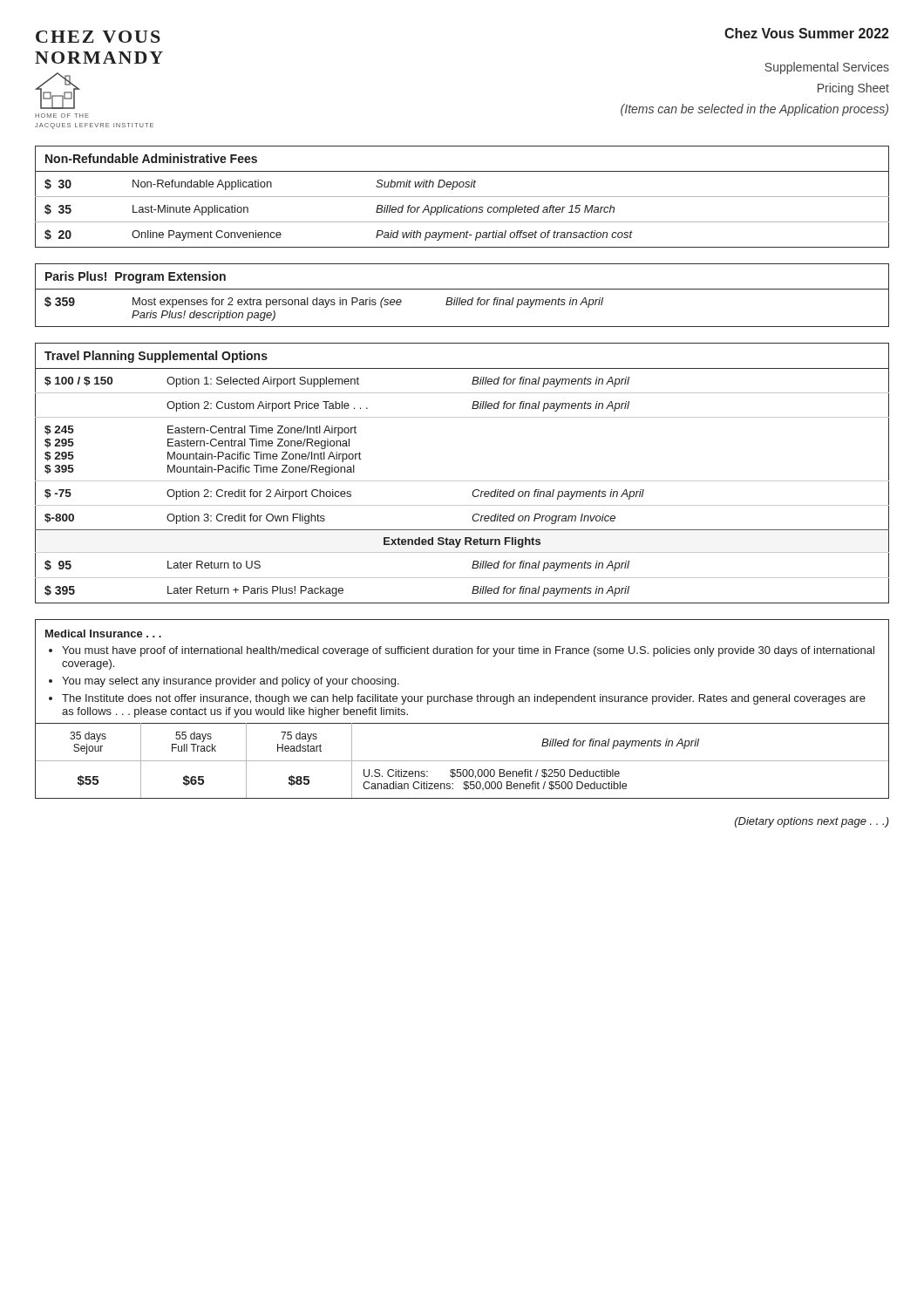The height and width of the screenshot is (1308, 924).
Task: Find the table that mentions "Last-Minute Application"
Action: pyautogui.click(x=462, y=197)
